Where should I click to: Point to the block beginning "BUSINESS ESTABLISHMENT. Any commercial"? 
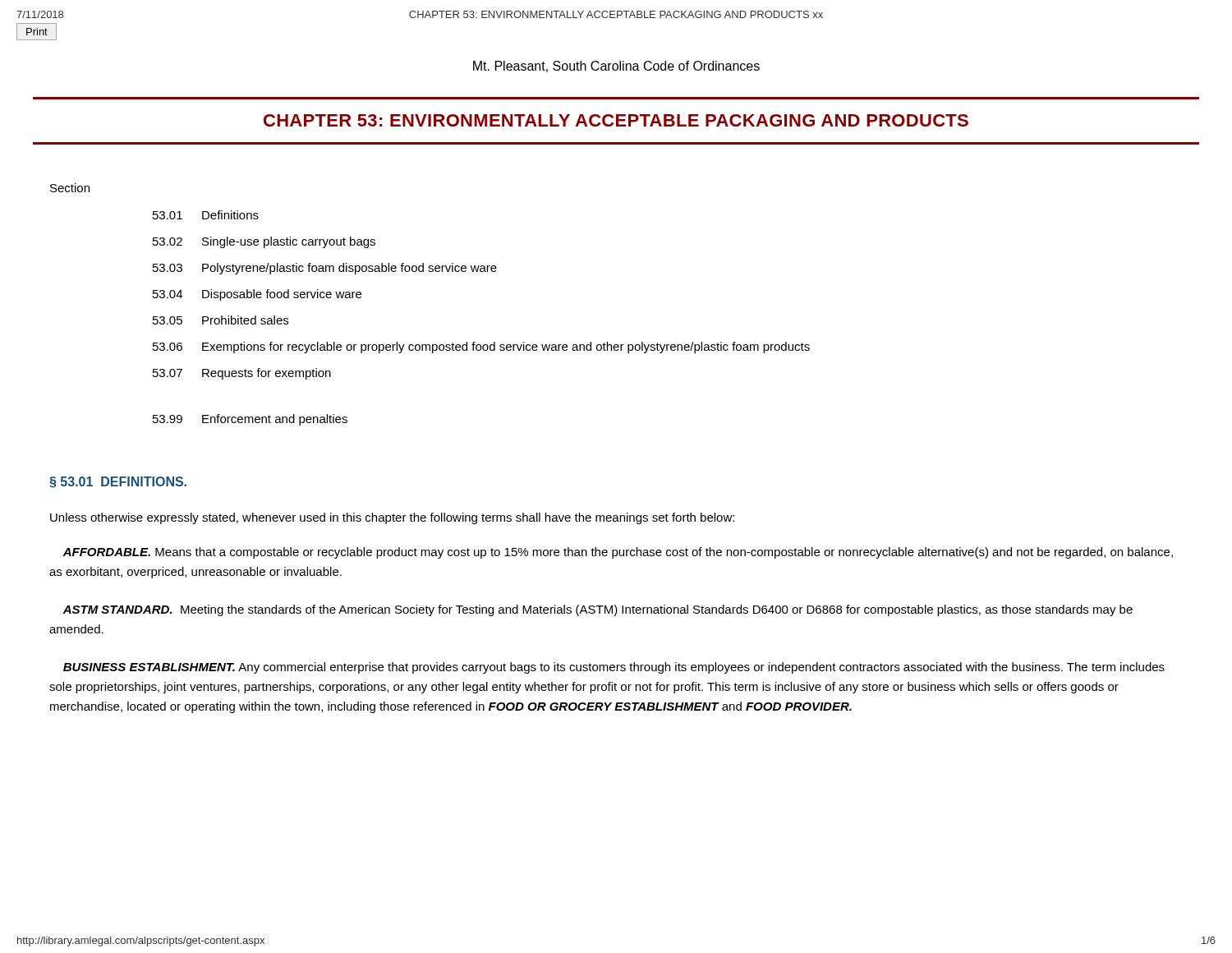[x=607, y=686]
